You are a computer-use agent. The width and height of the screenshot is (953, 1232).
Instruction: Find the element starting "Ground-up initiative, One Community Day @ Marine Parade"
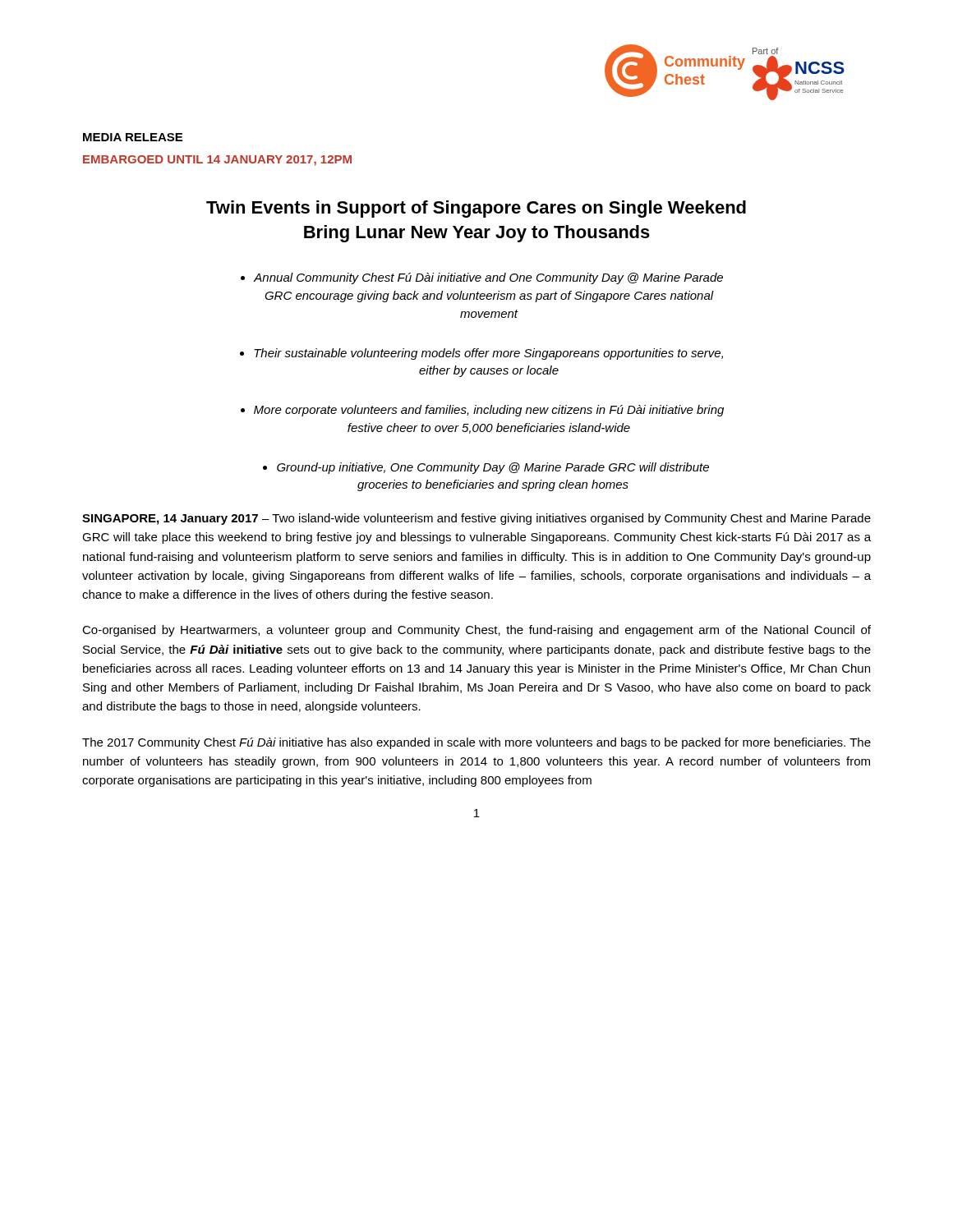click(x=493, y=476)
